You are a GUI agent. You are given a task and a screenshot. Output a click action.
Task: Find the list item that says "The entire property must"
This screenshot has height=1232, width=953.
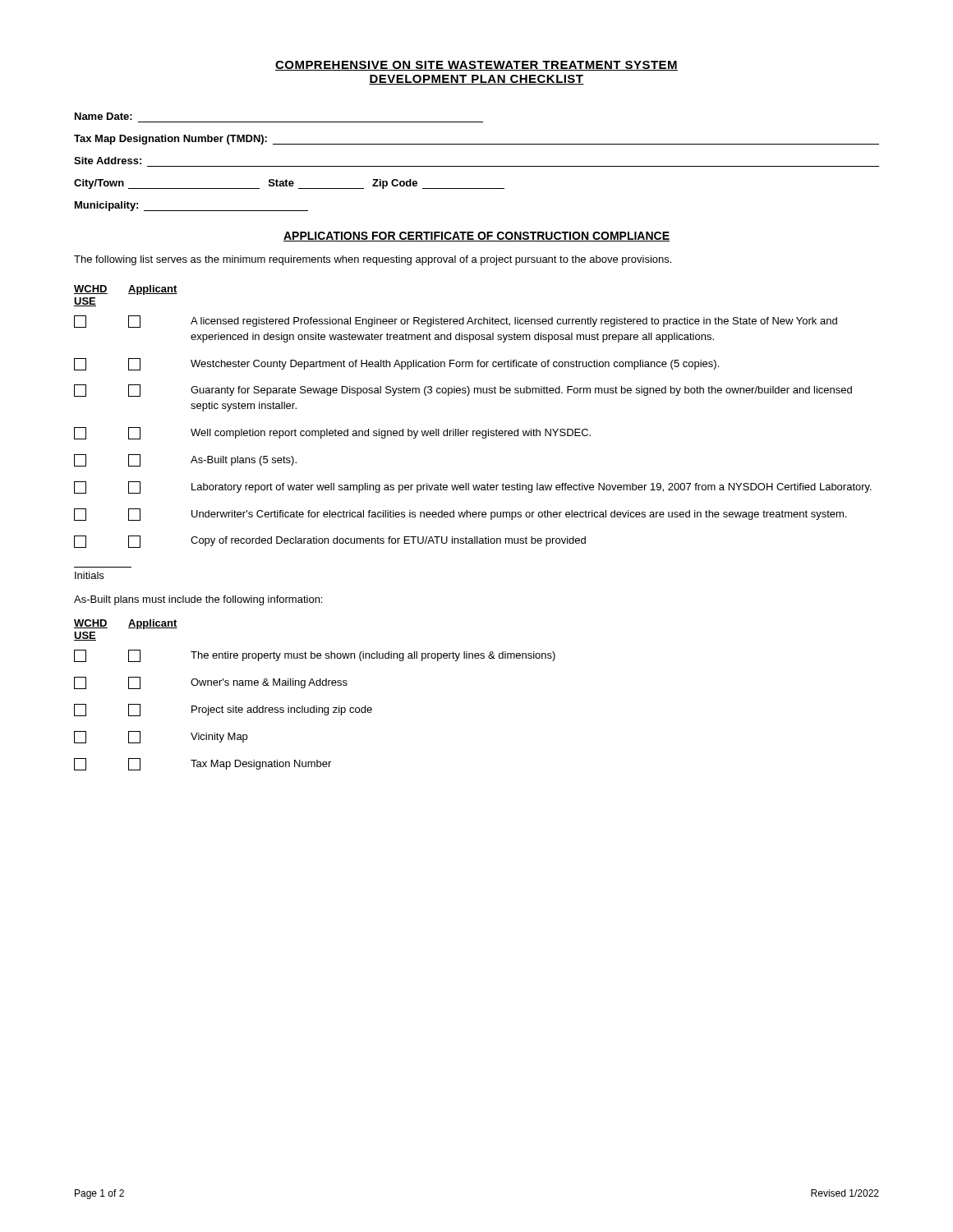373,655
